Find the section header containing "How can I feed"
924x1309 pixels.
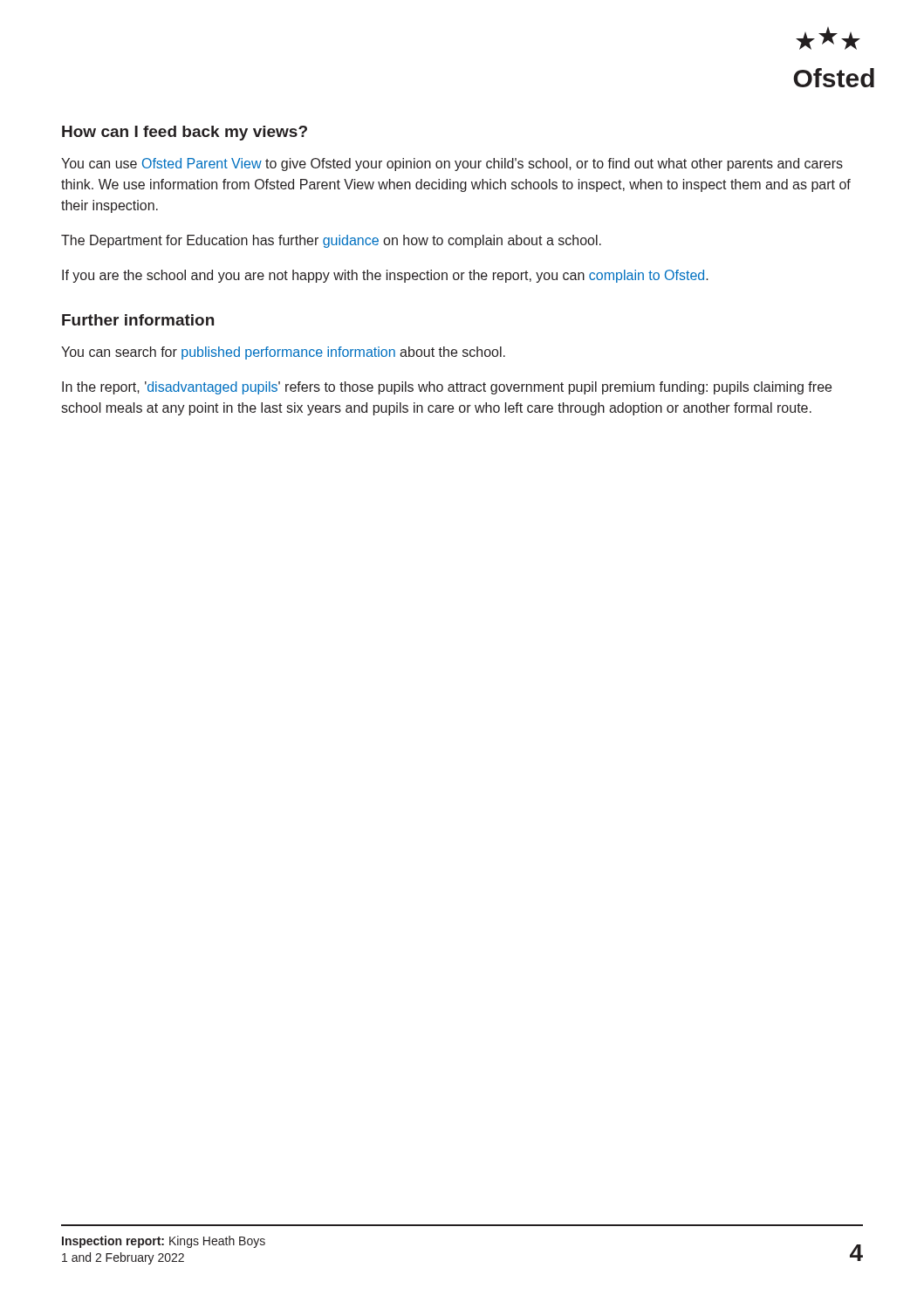click(x=185, y=131)
